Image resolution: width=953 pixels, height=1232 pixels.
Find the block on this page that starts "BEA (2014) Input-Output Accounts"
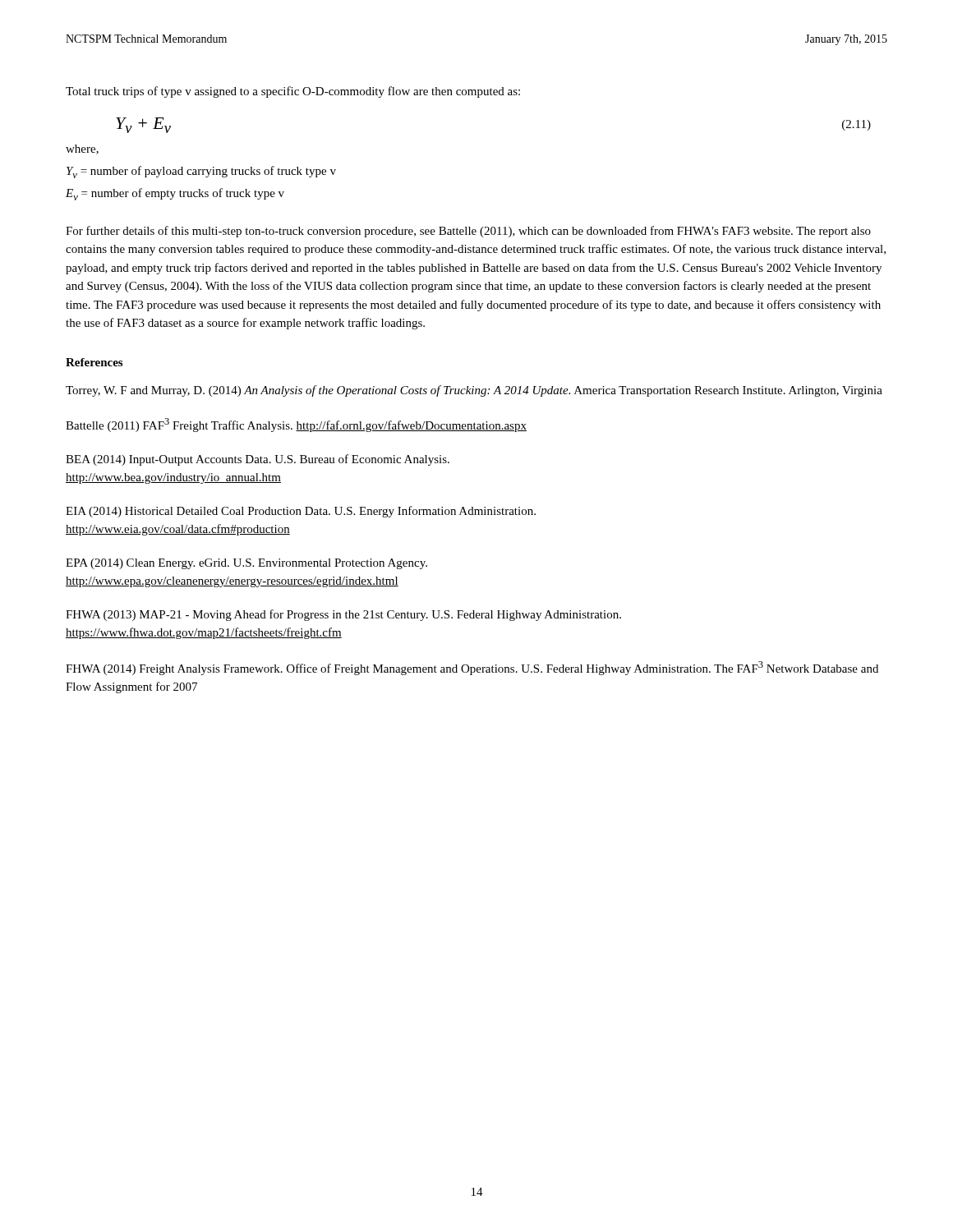click(x=258, y=468)
